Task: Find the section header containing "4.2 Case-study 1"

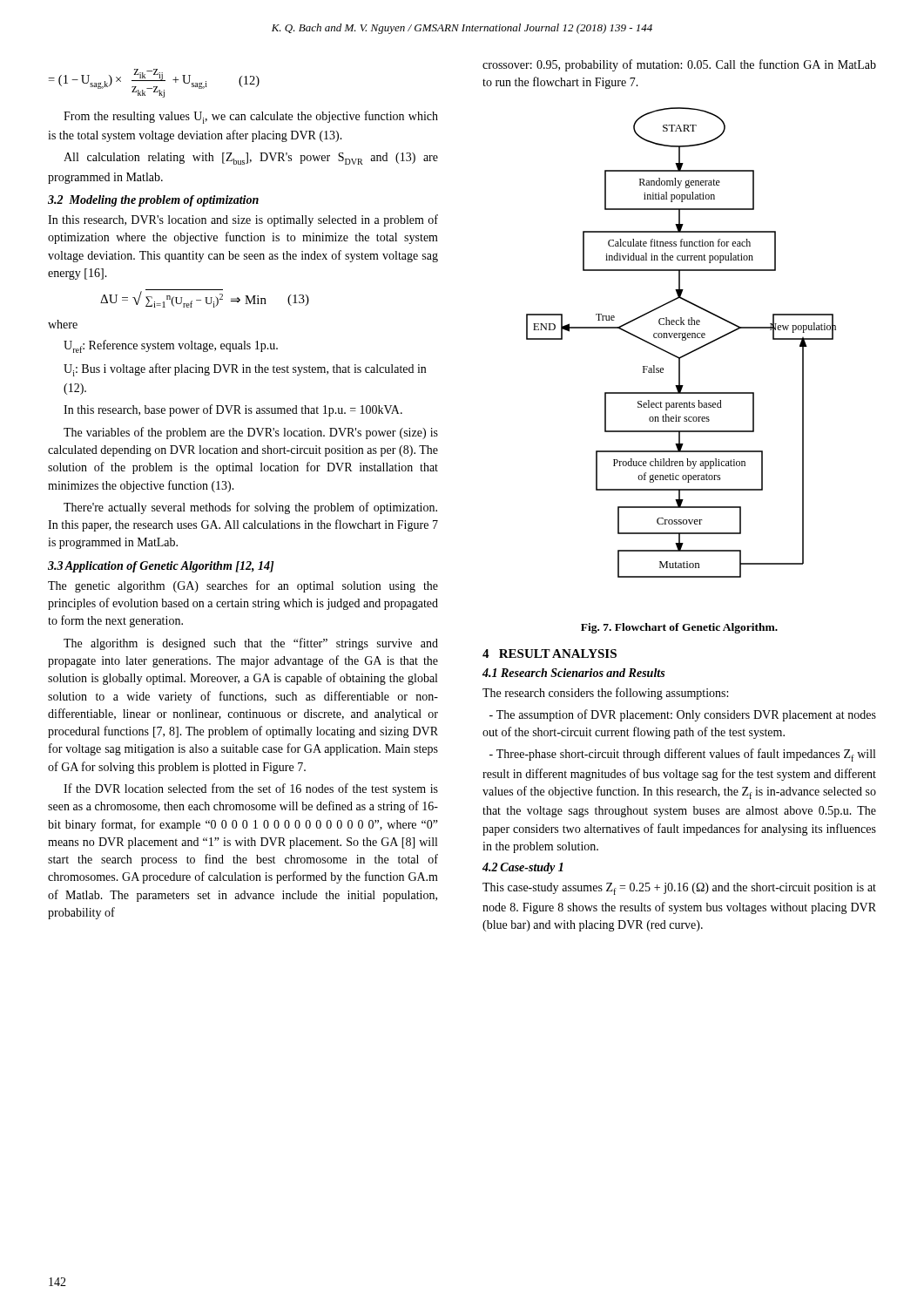Action: [523, 868]
